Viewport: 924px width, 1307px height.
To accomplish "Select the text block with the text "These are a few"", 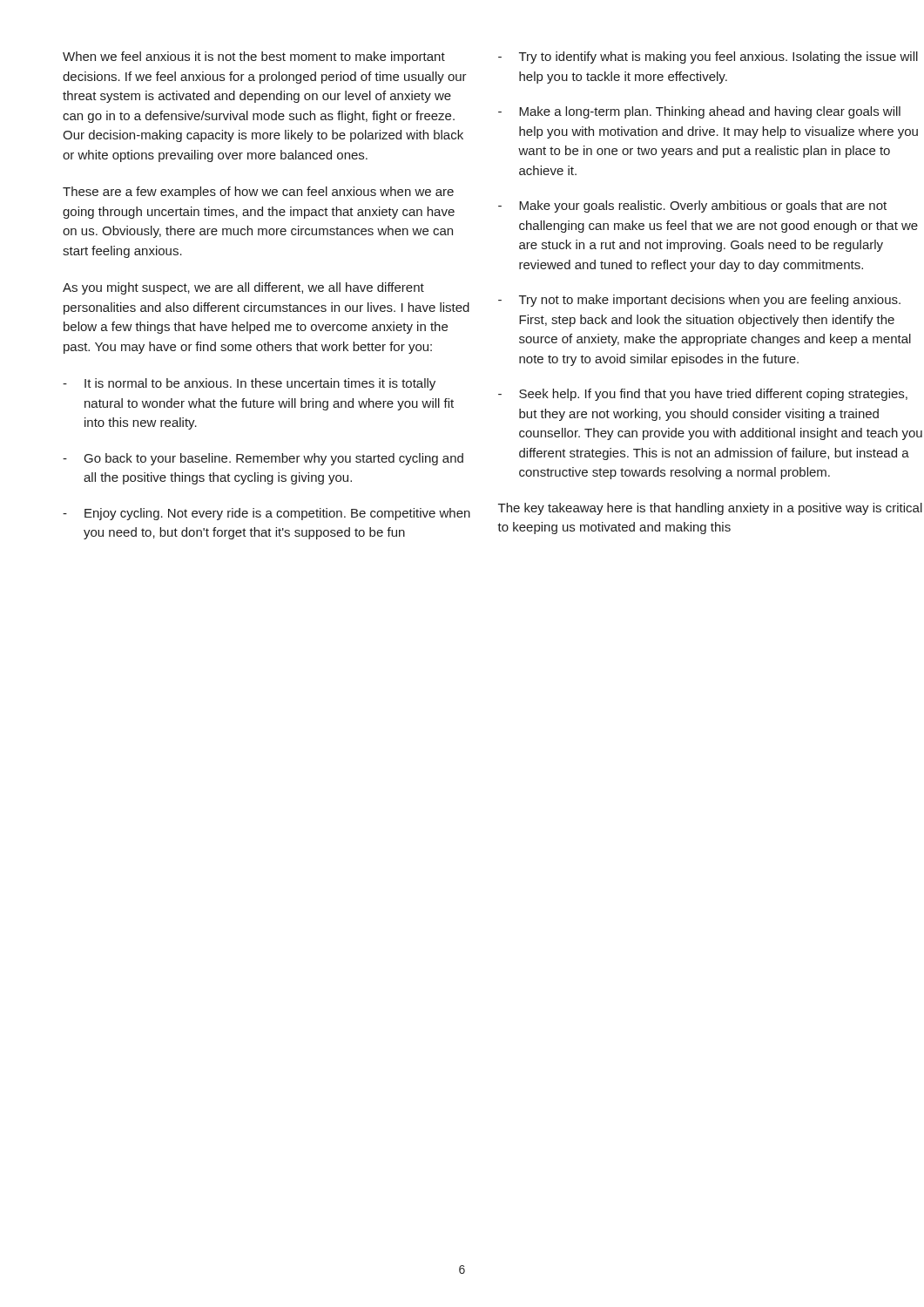I will [x=259, y=221].
